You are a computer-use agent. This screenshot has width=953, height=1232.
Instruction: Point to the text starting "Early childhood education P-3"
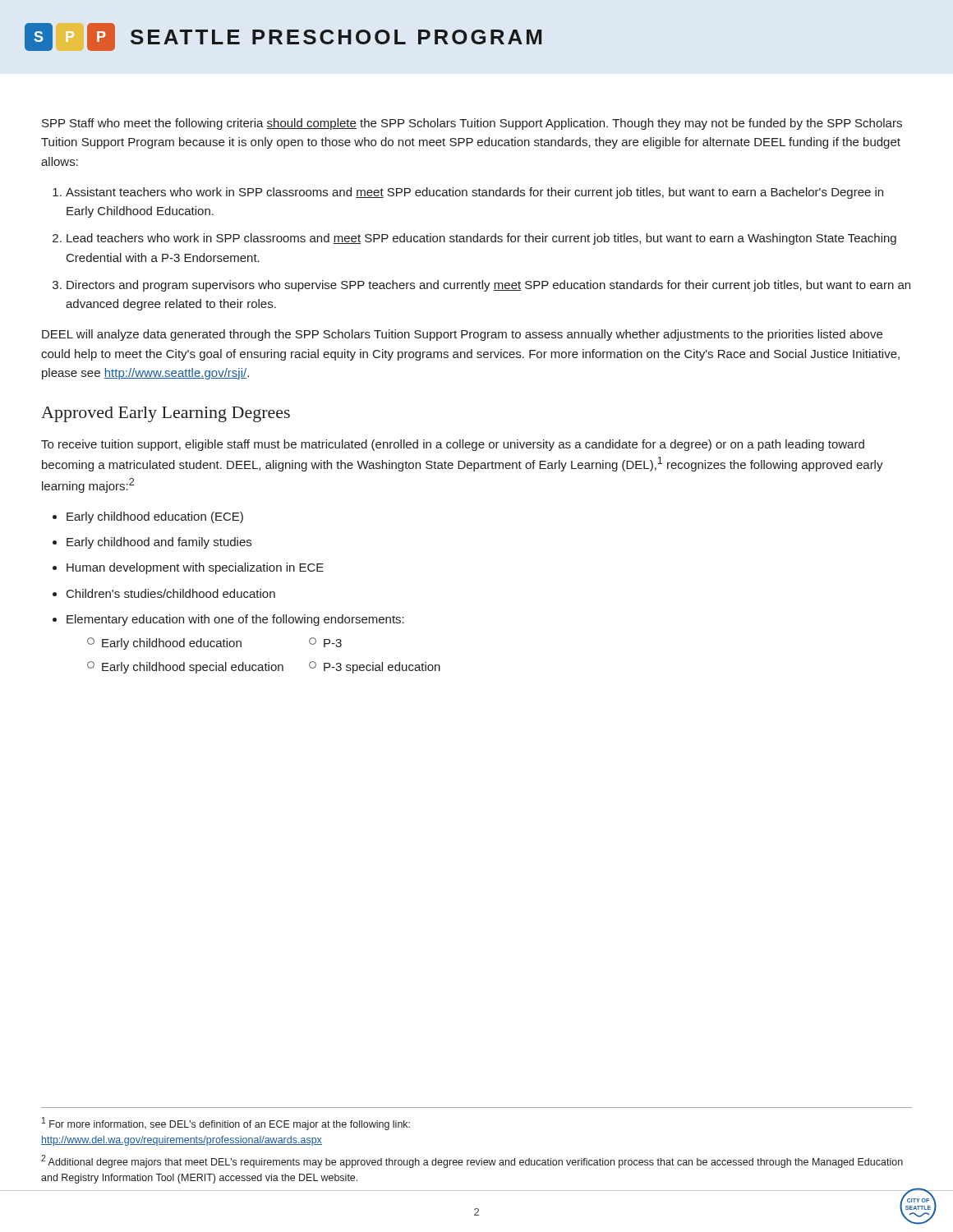point(309,643)
